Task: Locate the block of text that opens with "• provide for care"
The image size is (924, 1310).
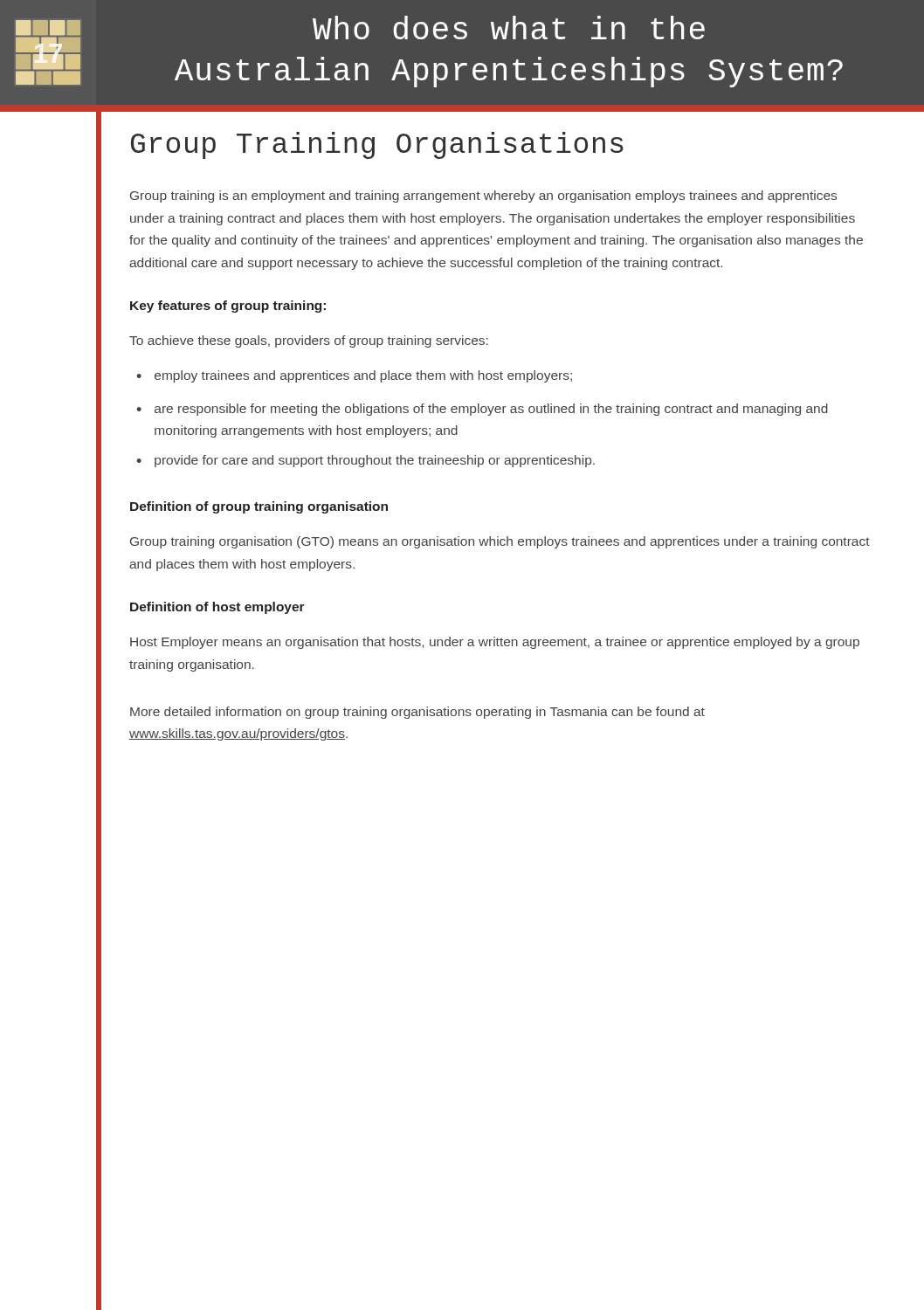Action: [366, 462]
